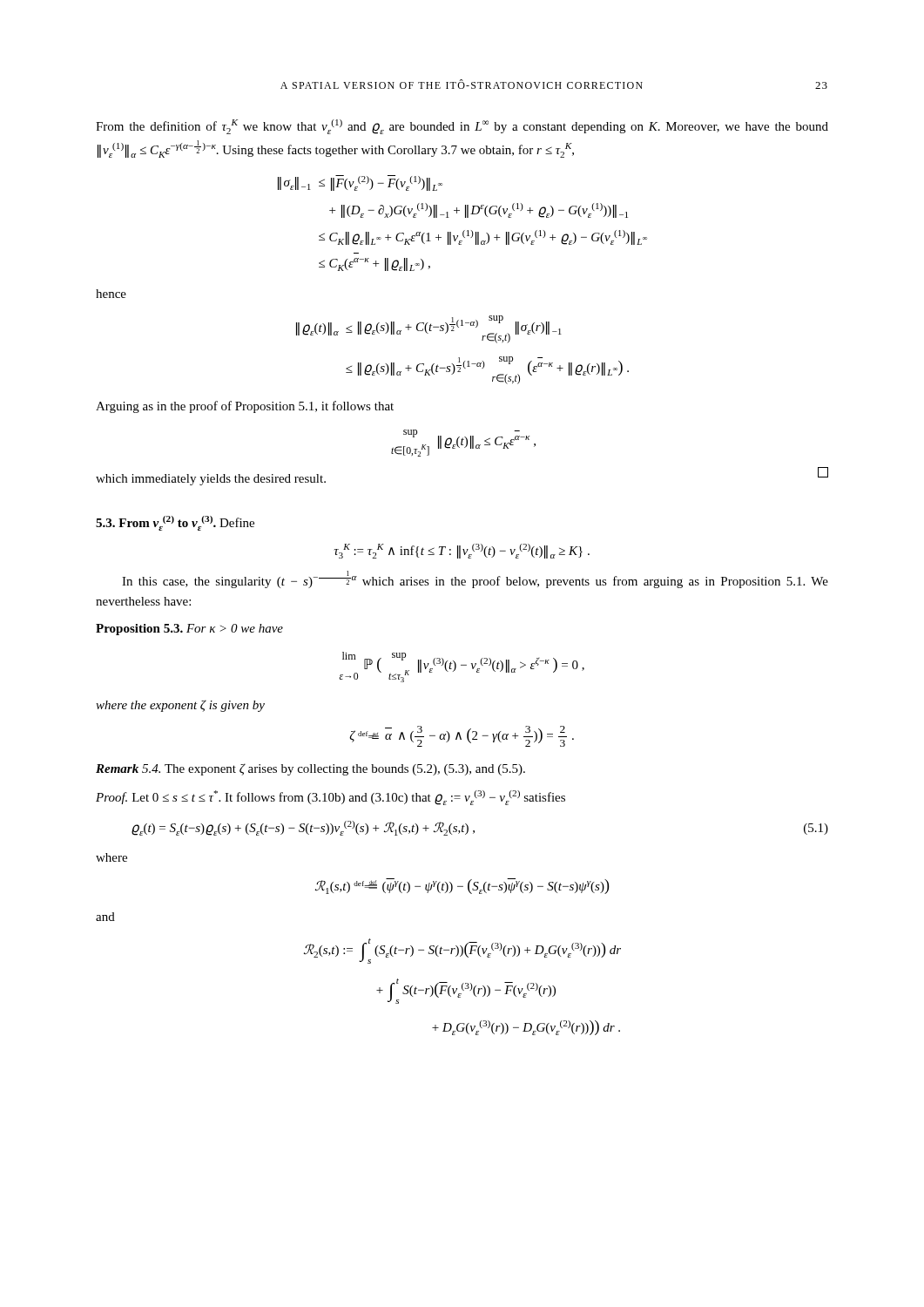Navigate to the text block starting "In this case, the singularity (t"
The width and height of the screenshot is (924, 1307).
click(x=462, y=591)
